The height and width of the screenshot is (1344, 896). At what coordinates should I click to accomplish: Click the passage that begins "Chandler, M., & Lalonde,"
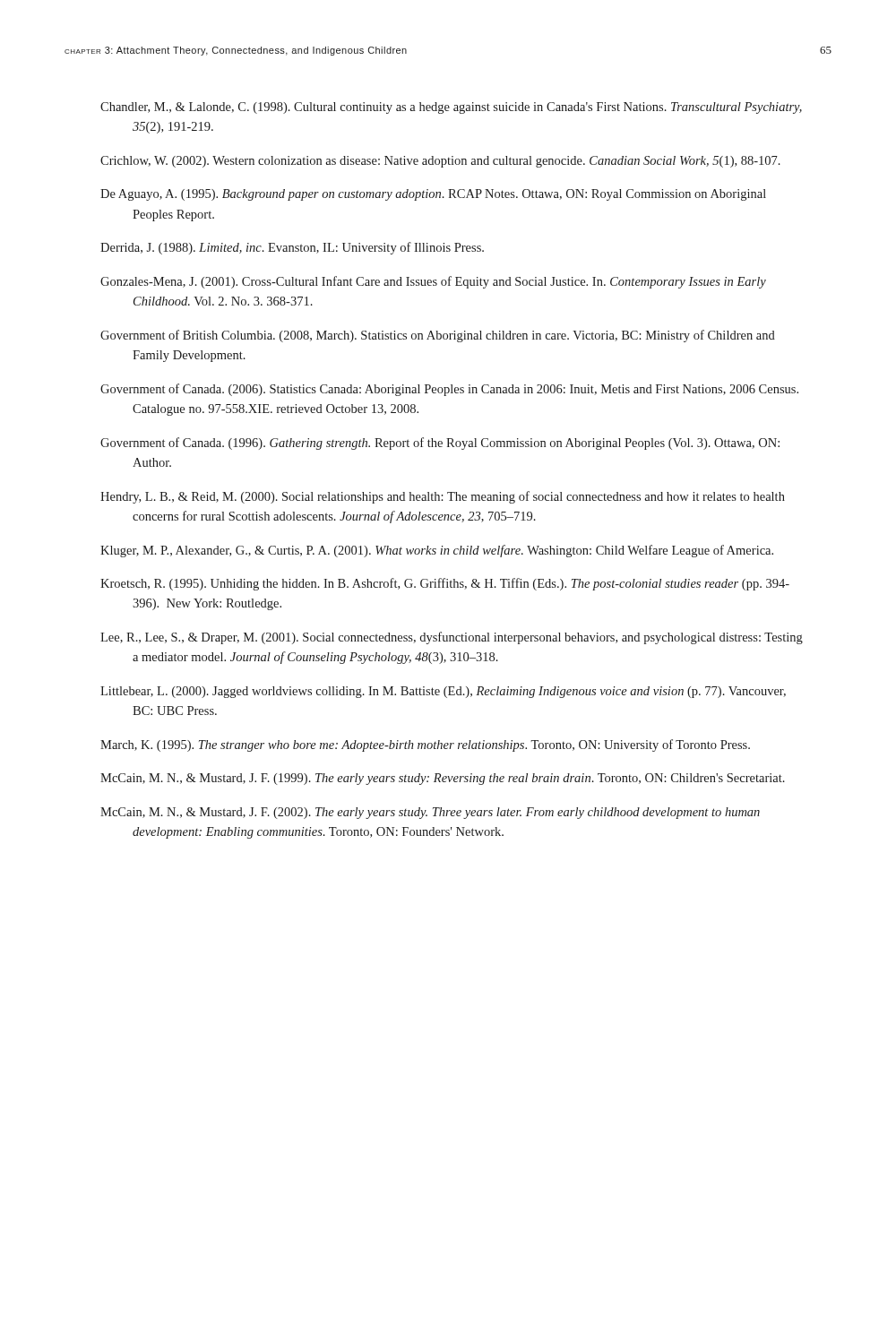coord(451,117)
